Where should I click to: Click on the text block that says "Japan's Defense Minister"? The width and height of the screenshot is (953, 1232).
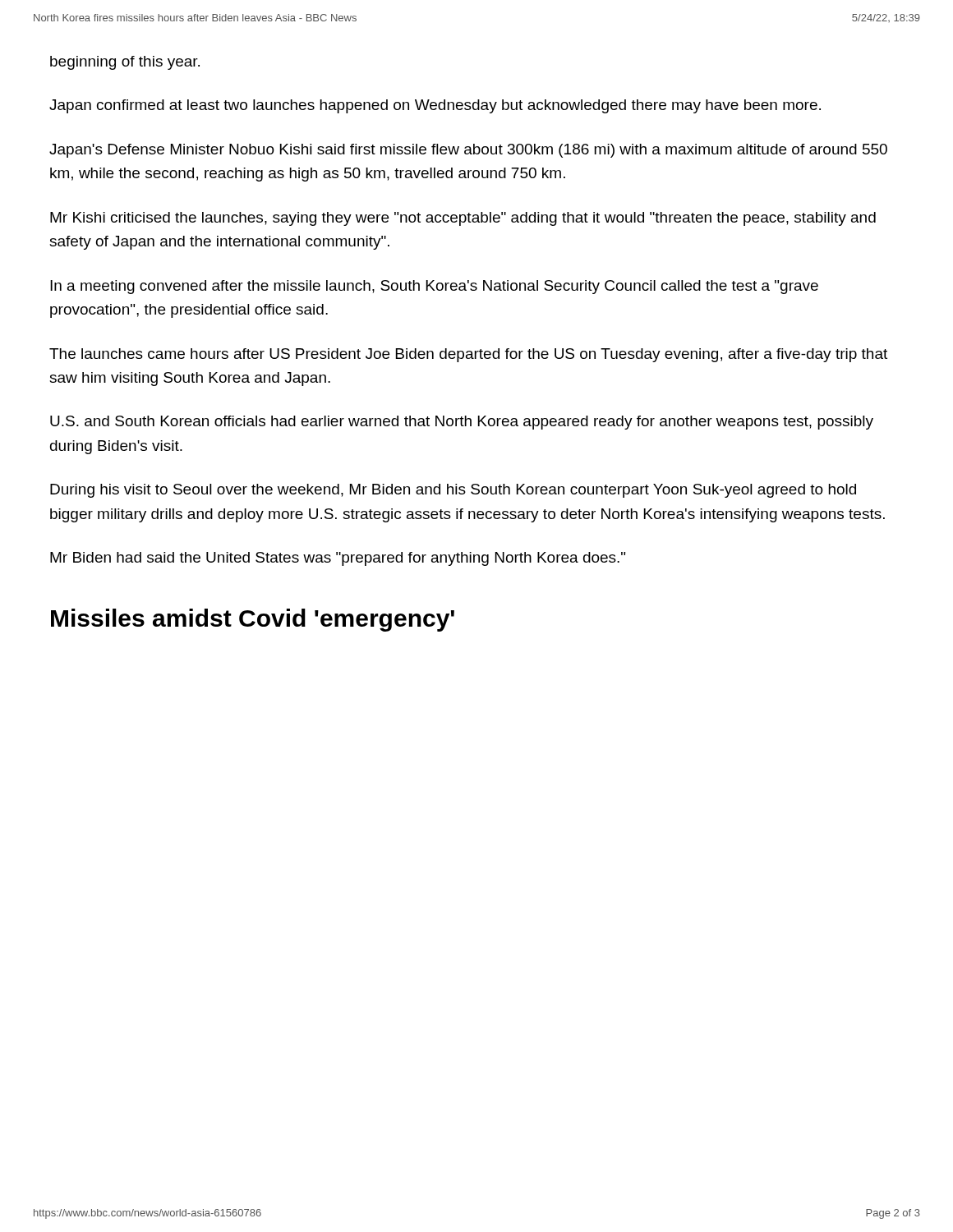pos(468,161)
